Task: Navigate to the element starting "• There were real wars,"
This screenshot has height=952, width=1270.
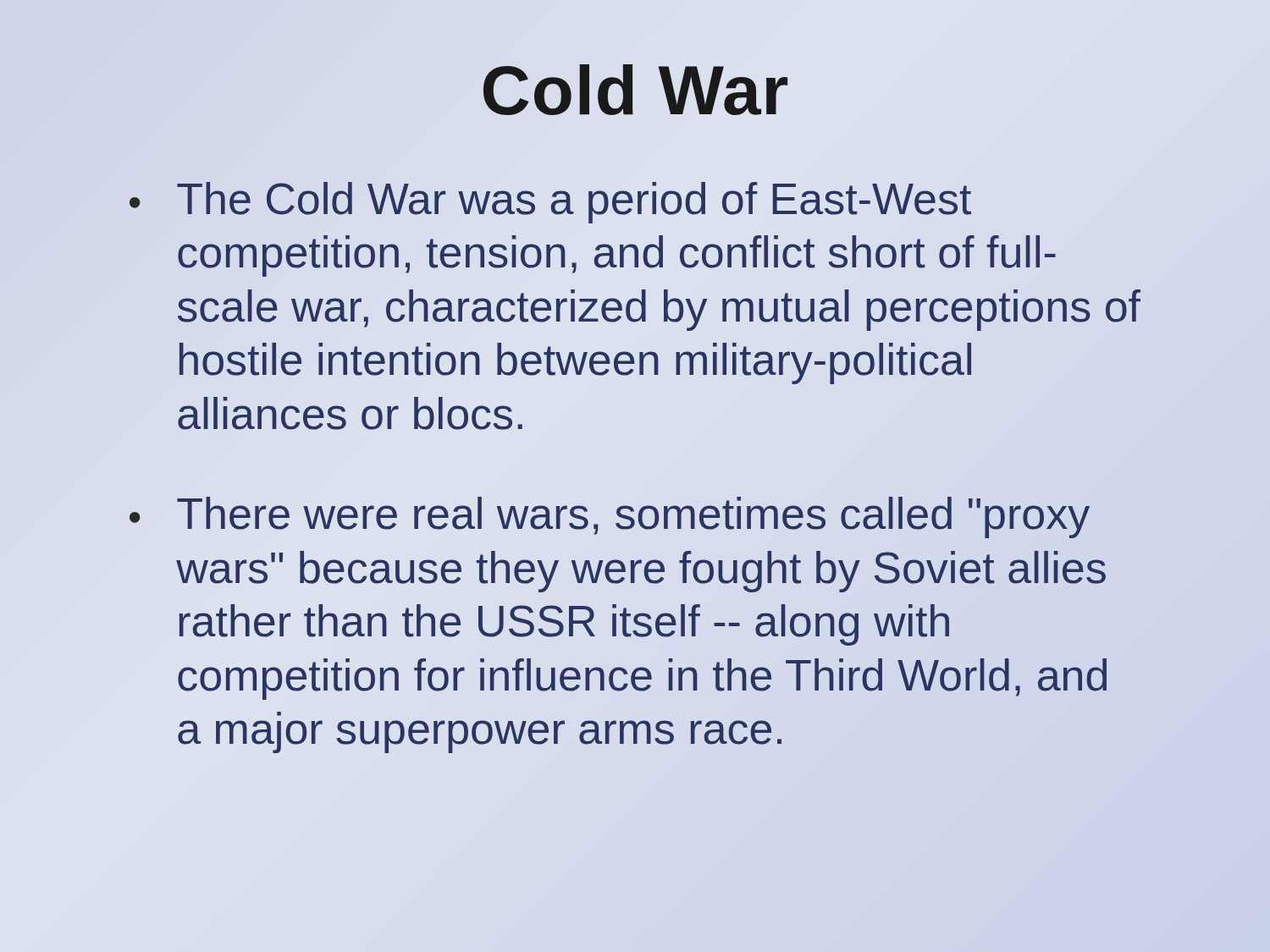Action: point(635,622)
